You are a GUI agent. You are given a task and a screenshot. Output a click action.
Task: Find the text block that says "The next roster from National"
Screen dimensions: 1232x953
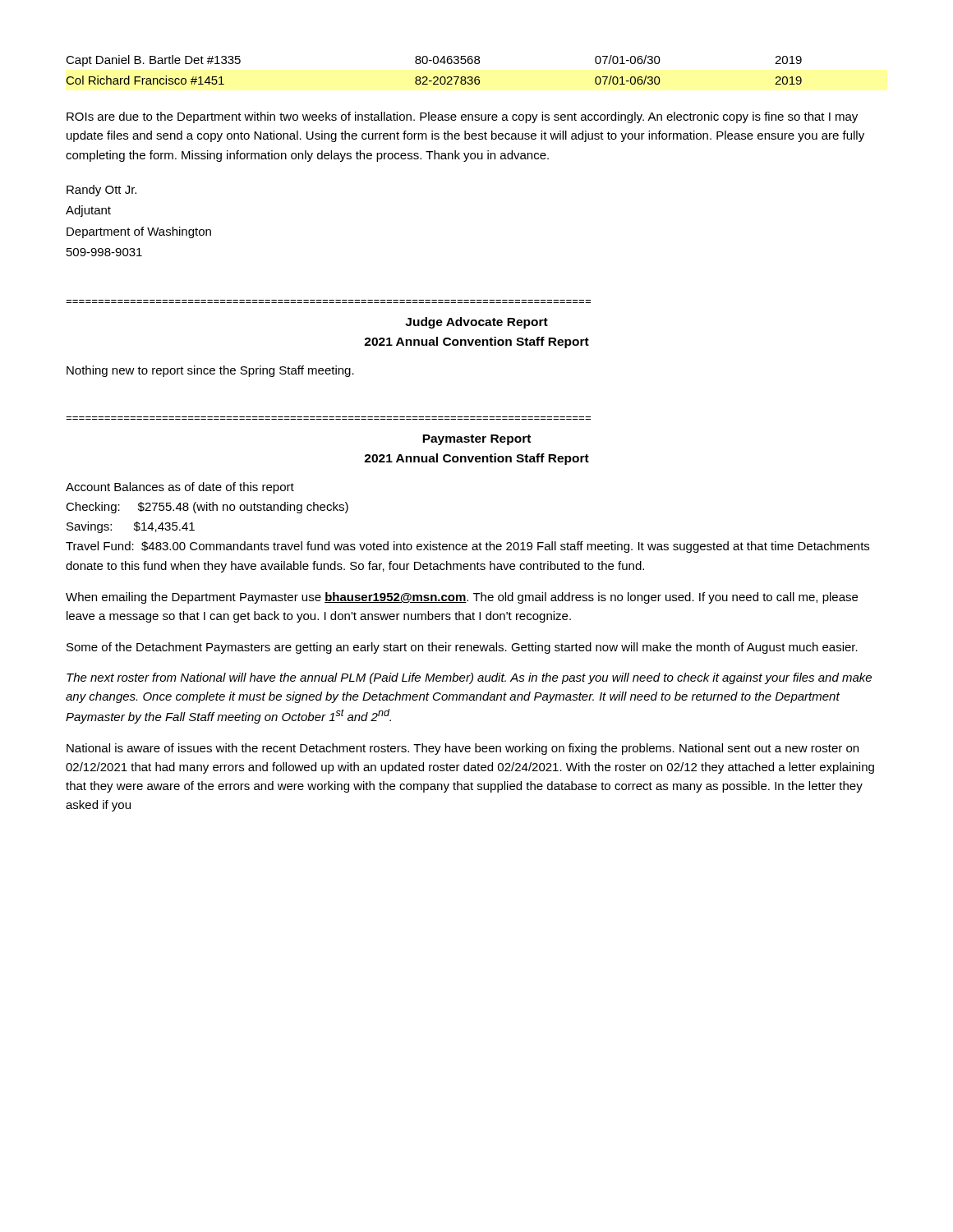[x=469, y=697]
